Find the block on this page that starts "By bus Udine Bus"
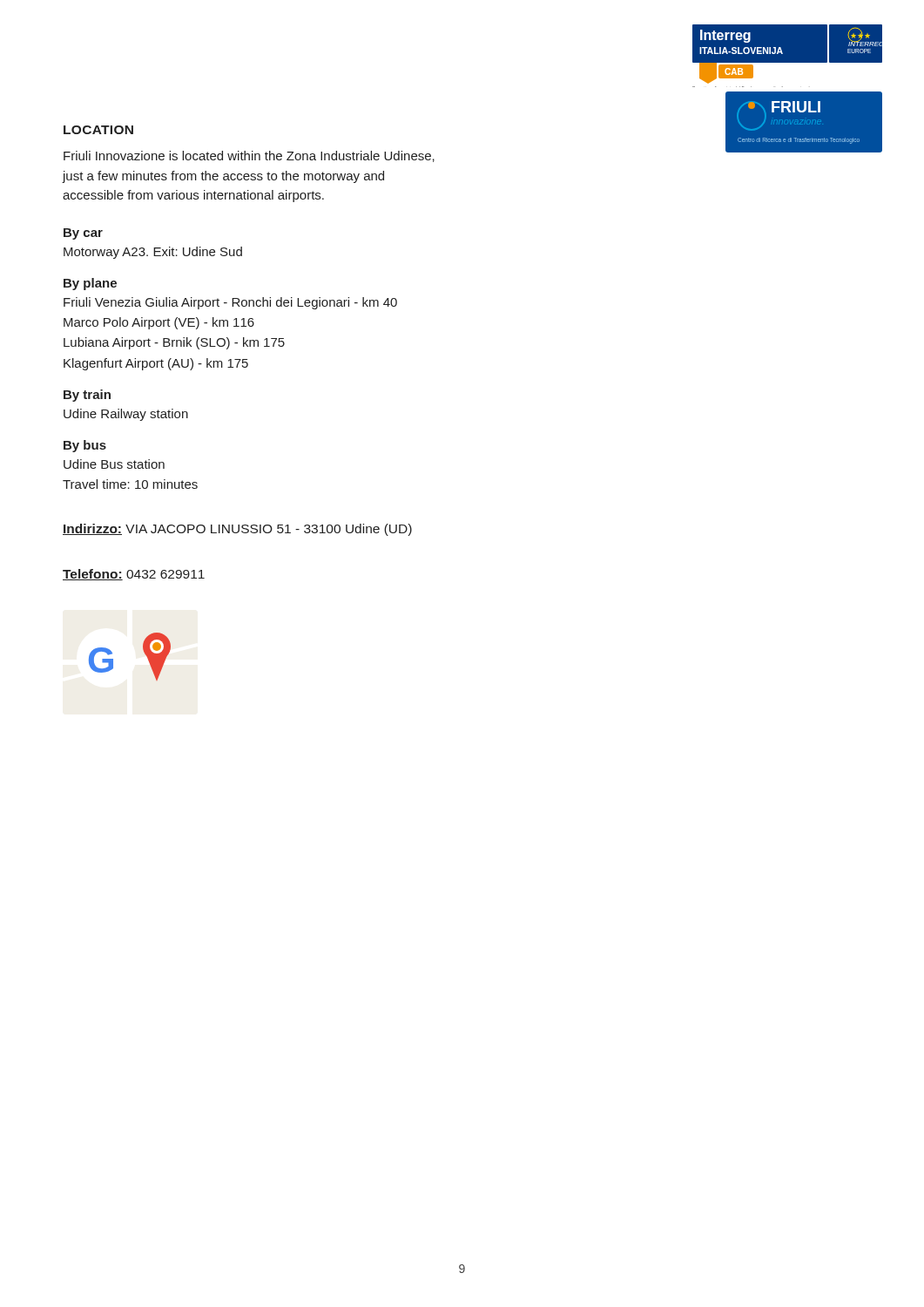The image size is (924, 1307). [x=85, y=446]
